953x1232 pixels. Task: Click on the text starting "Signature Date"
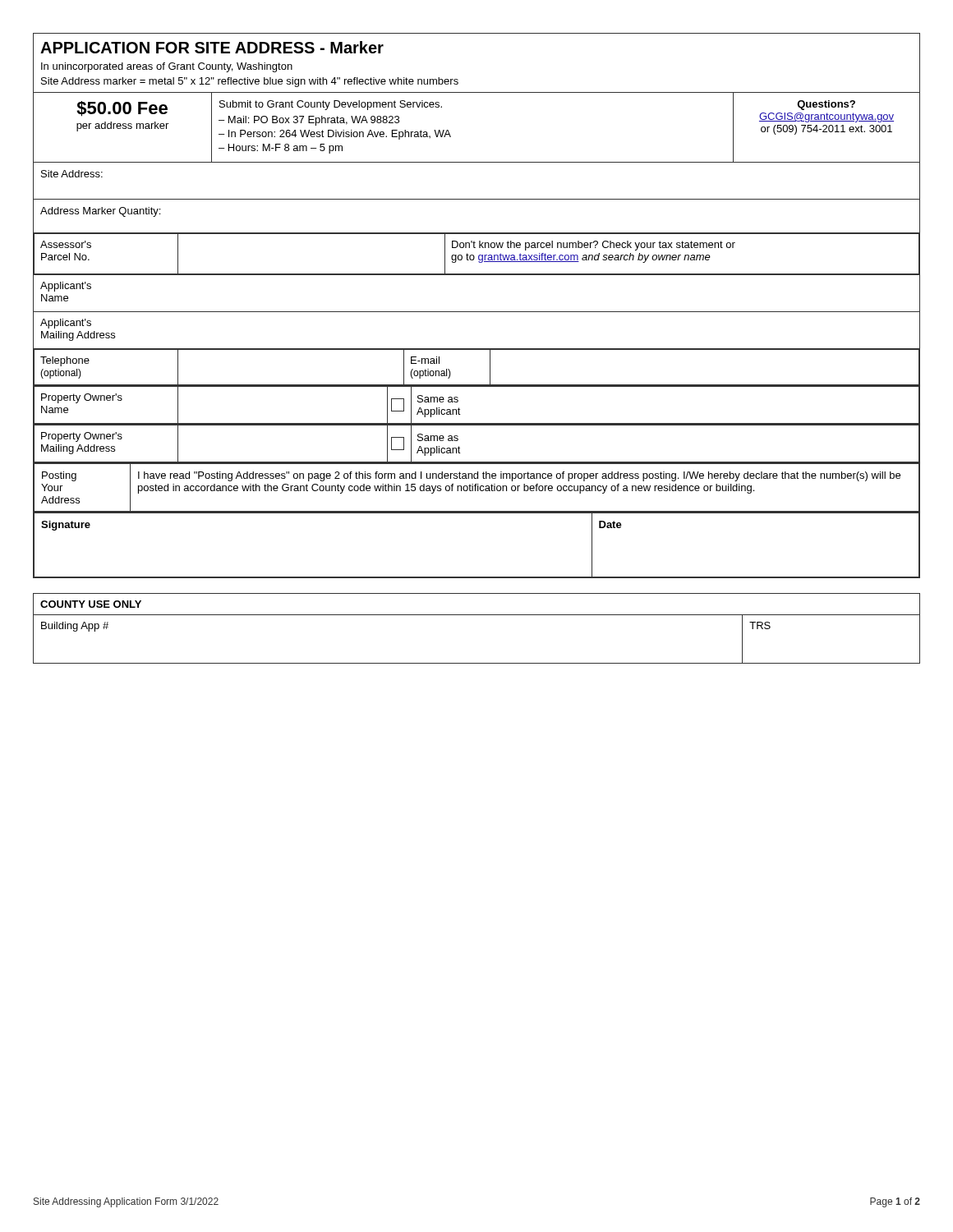click(x=476, y=545)
